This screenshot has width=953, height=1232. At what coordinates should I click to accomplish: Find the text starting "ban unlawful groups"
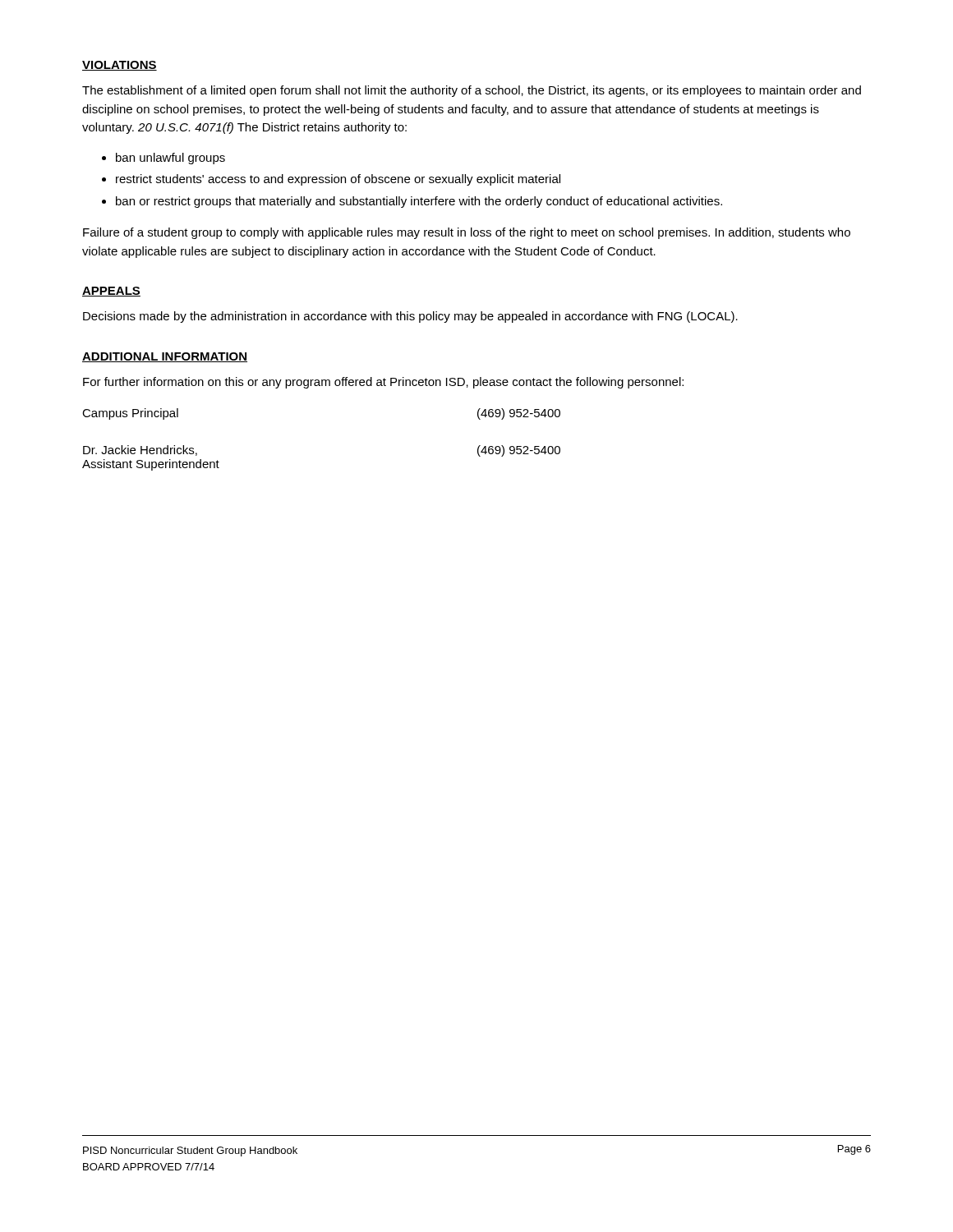pyautogui.click(x=170, y=157)
